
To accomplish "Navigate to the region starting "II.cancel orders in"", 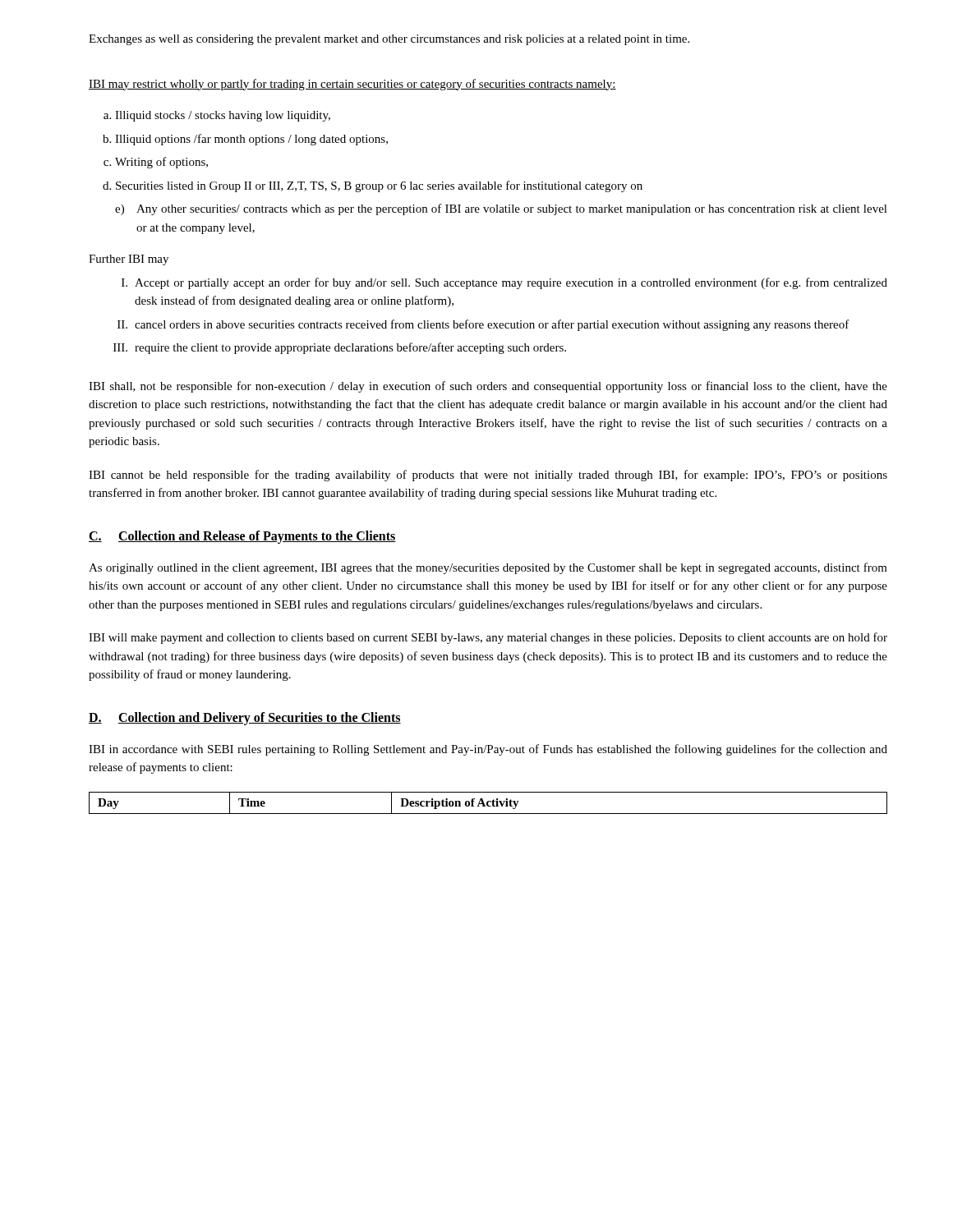I will [x=496, y=324].
